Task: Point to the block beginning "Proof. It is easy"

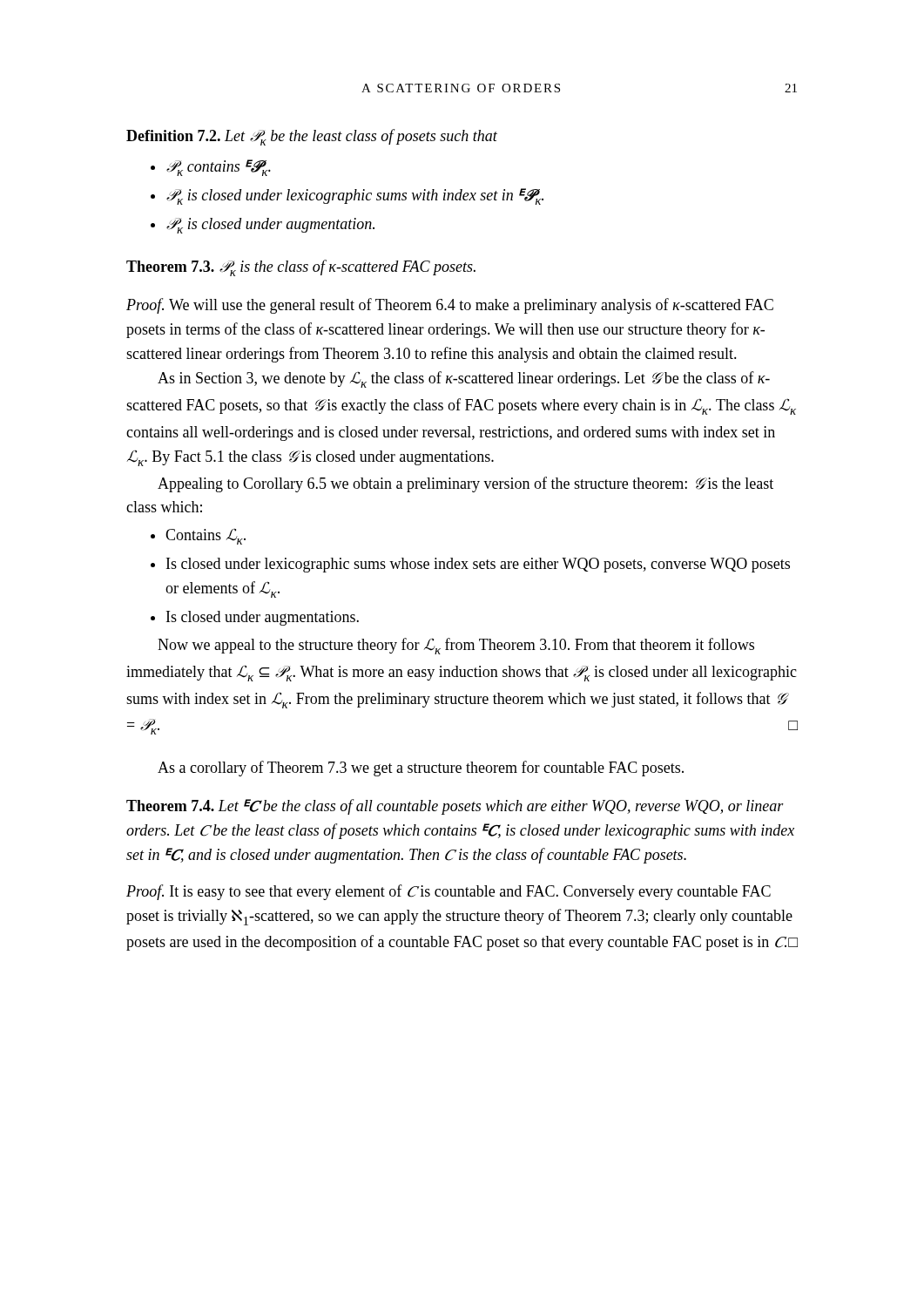Action: 462,918
